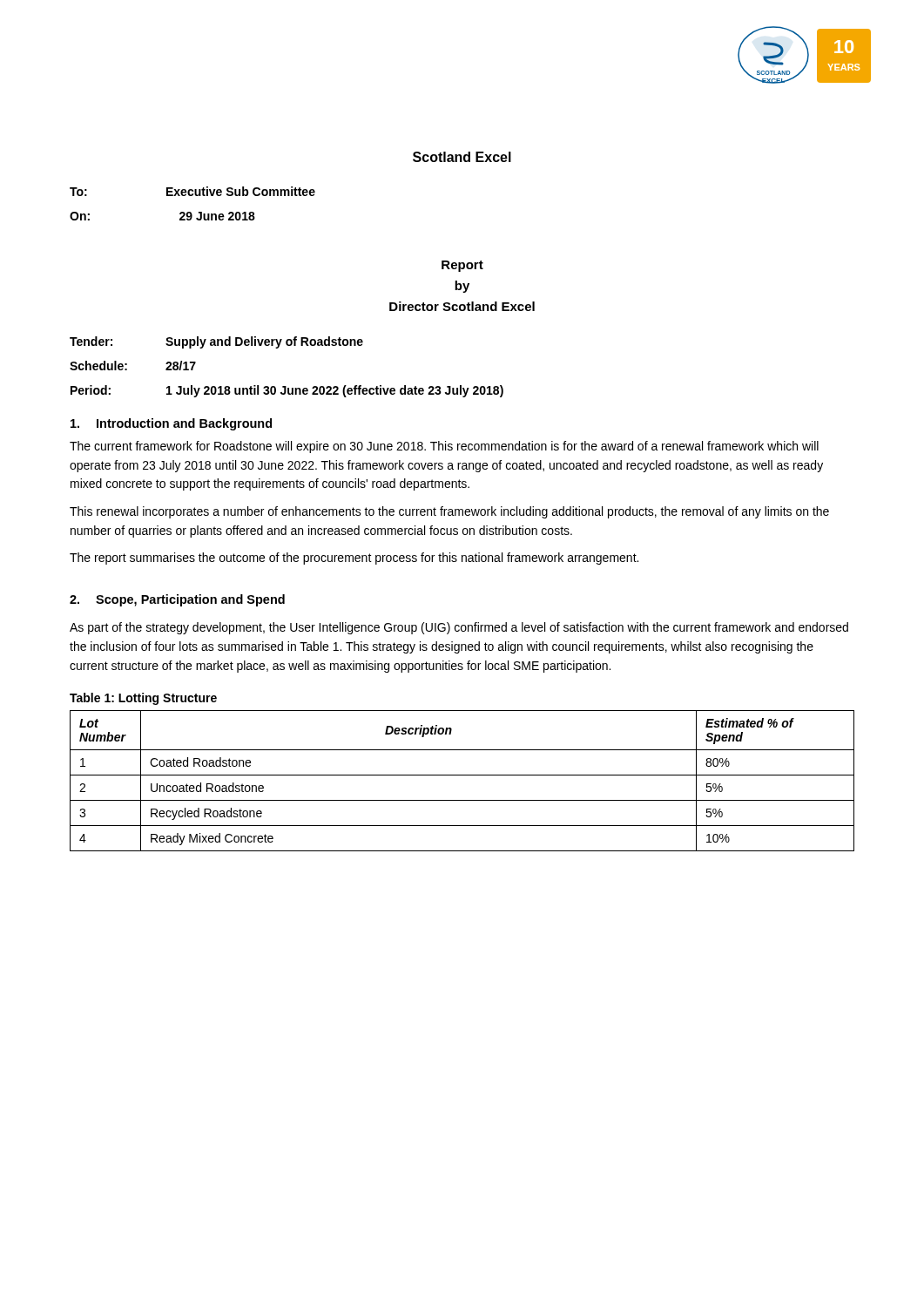Image resolution: width=924 pixels, height=1307 pixels.
Task: Locate the element starting "Period: 1 July 2018 until 30"
Action: pos(287,390)
